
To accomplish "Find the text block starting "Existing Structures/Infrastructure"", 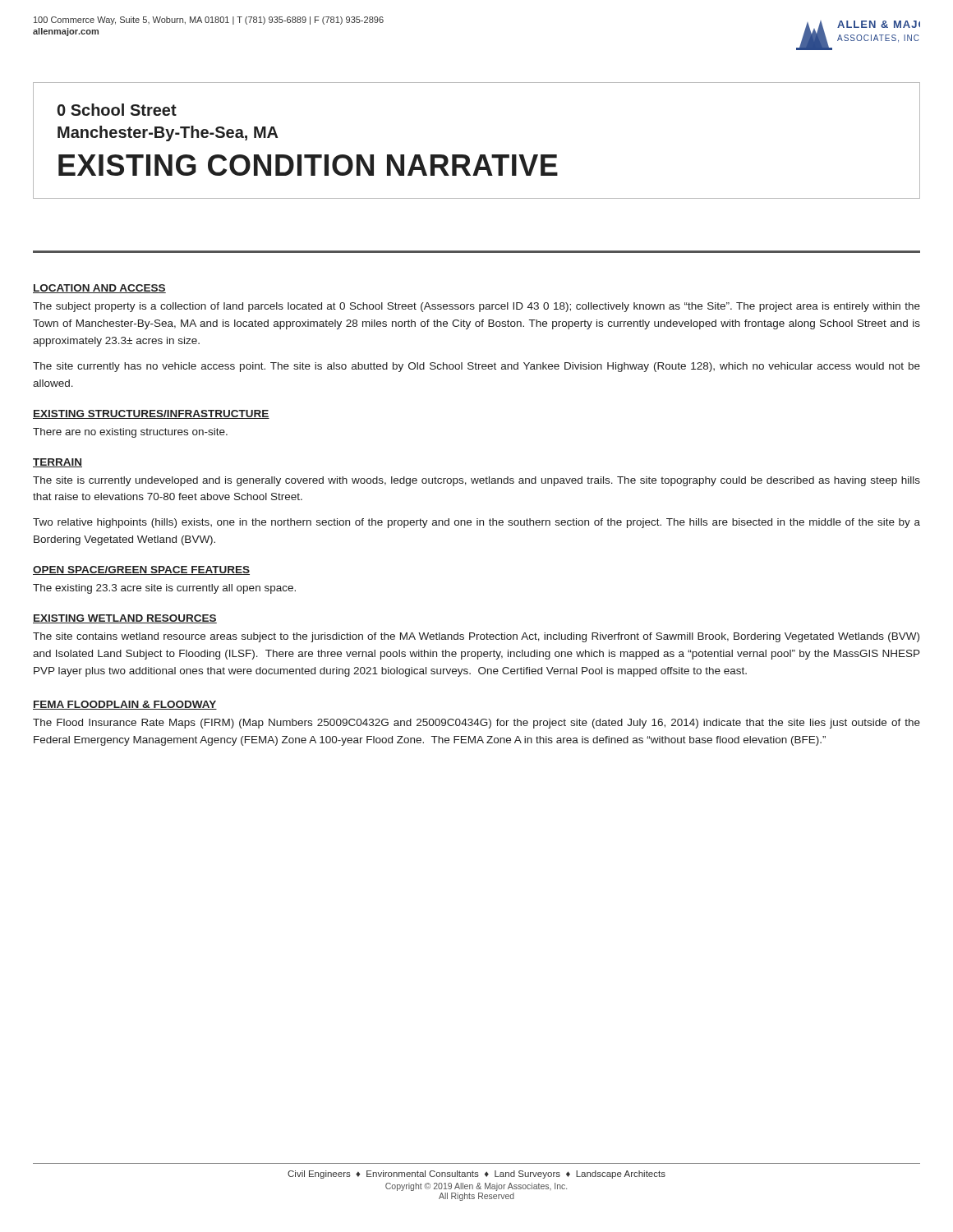I will tap(151, 413).
